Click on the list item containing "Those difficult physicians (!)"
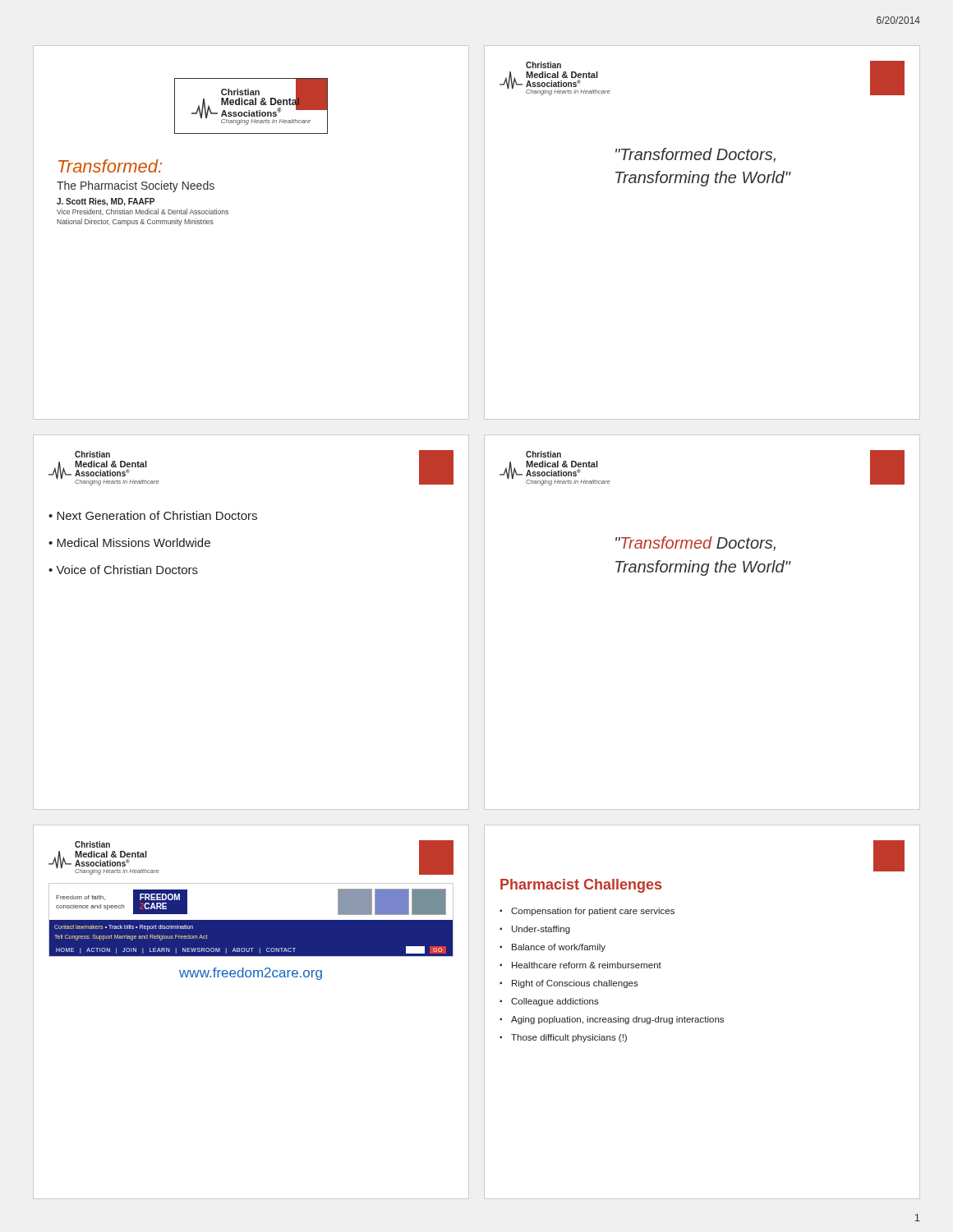Viewport: 953px width, 1232px height. [569, 1038]
